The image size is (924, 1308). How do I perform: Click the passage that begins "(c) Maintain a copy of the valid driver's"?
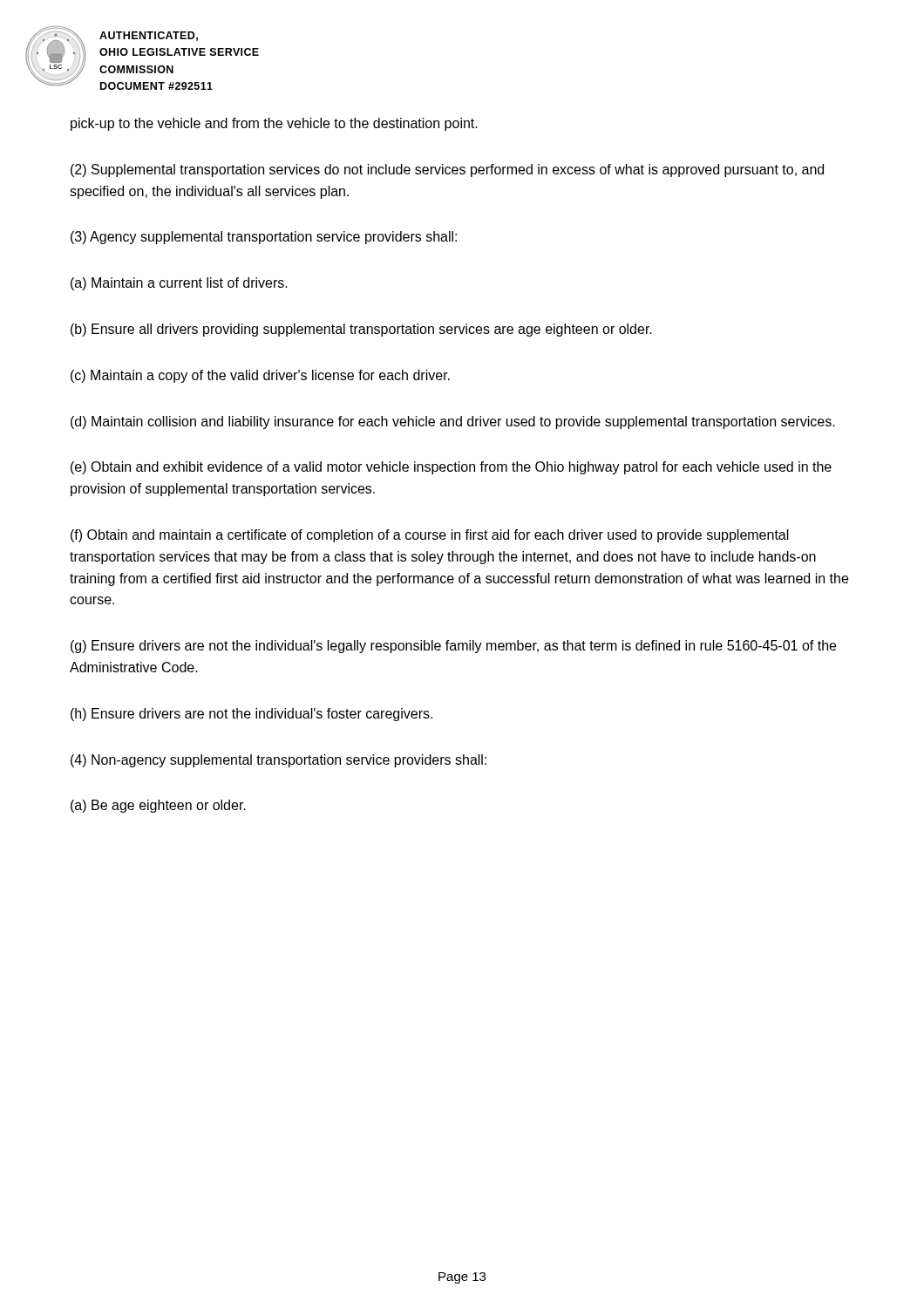point(260,375)
